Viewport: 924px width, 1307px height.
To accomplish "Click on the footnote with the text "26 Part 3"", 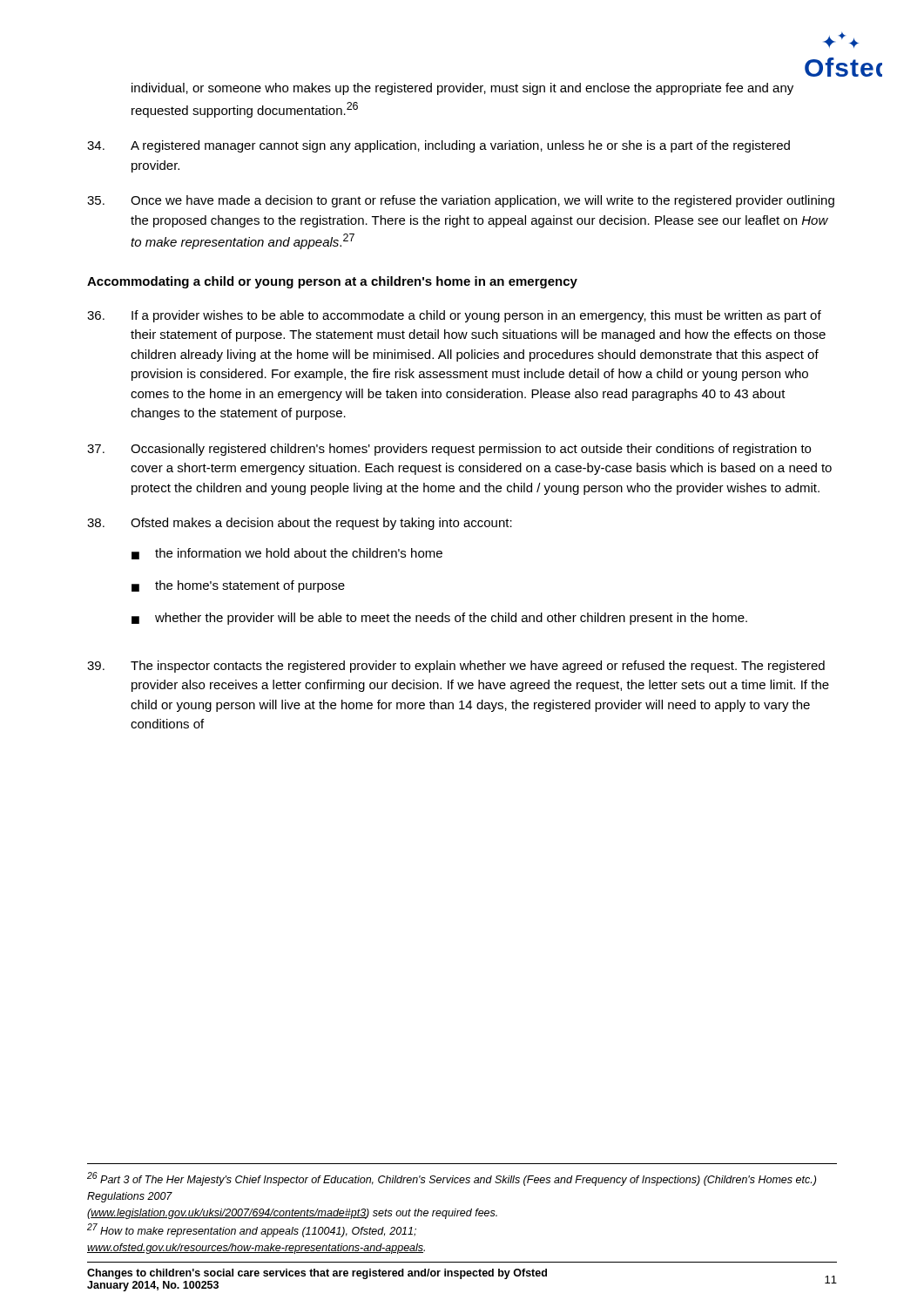I will point(462,1213).
